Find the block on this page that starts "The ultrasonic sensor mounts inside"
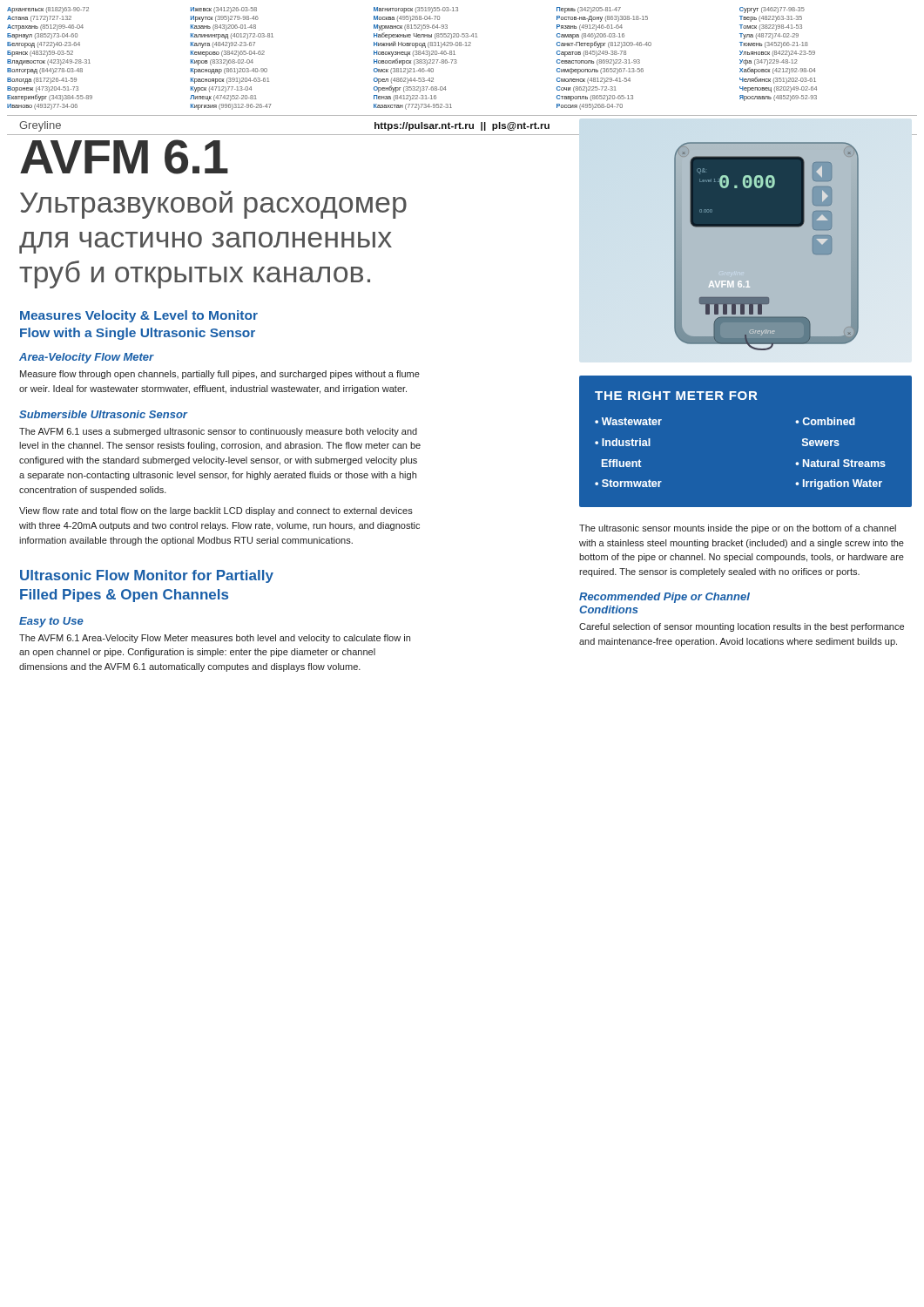This screenshot has width=924, height=1307. (742, 550)
